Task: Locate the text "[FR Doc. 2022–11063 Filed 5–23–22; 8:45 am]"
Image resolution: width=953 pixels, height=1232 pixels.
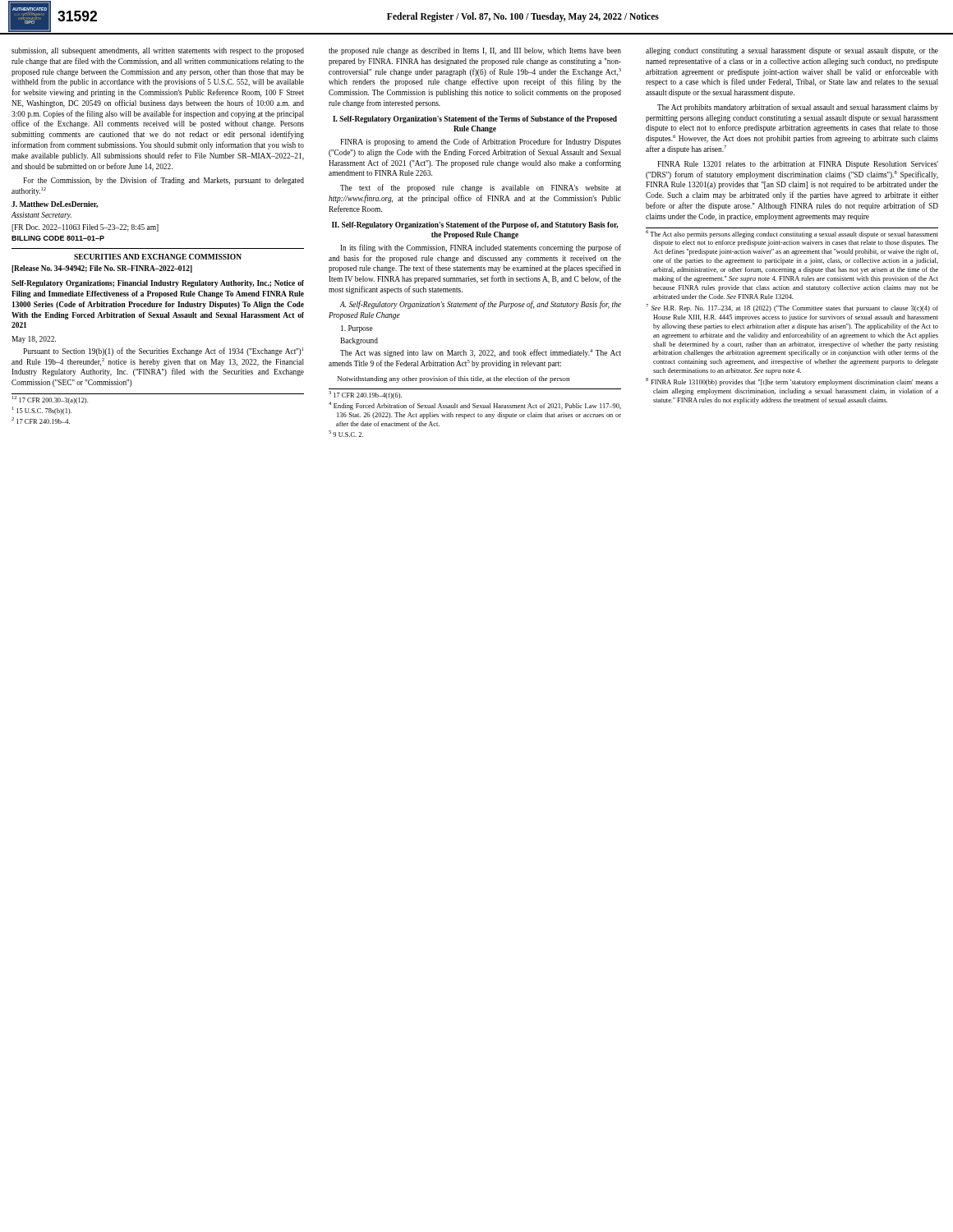Action: [x=158, y=227]
